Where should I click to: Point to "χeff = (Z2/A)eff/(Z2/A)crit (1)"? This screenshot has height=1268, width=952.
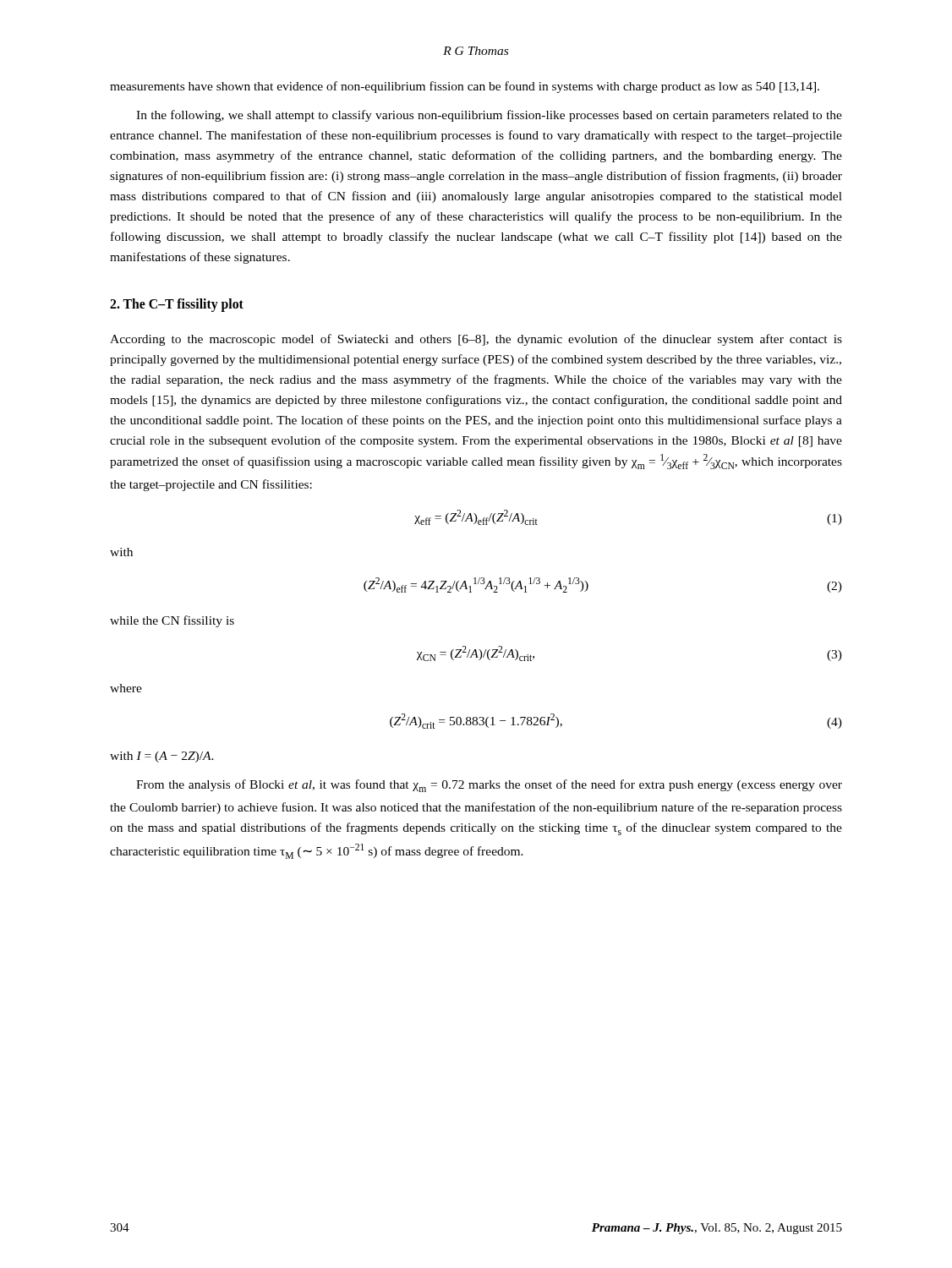click(x=491, y=517)
